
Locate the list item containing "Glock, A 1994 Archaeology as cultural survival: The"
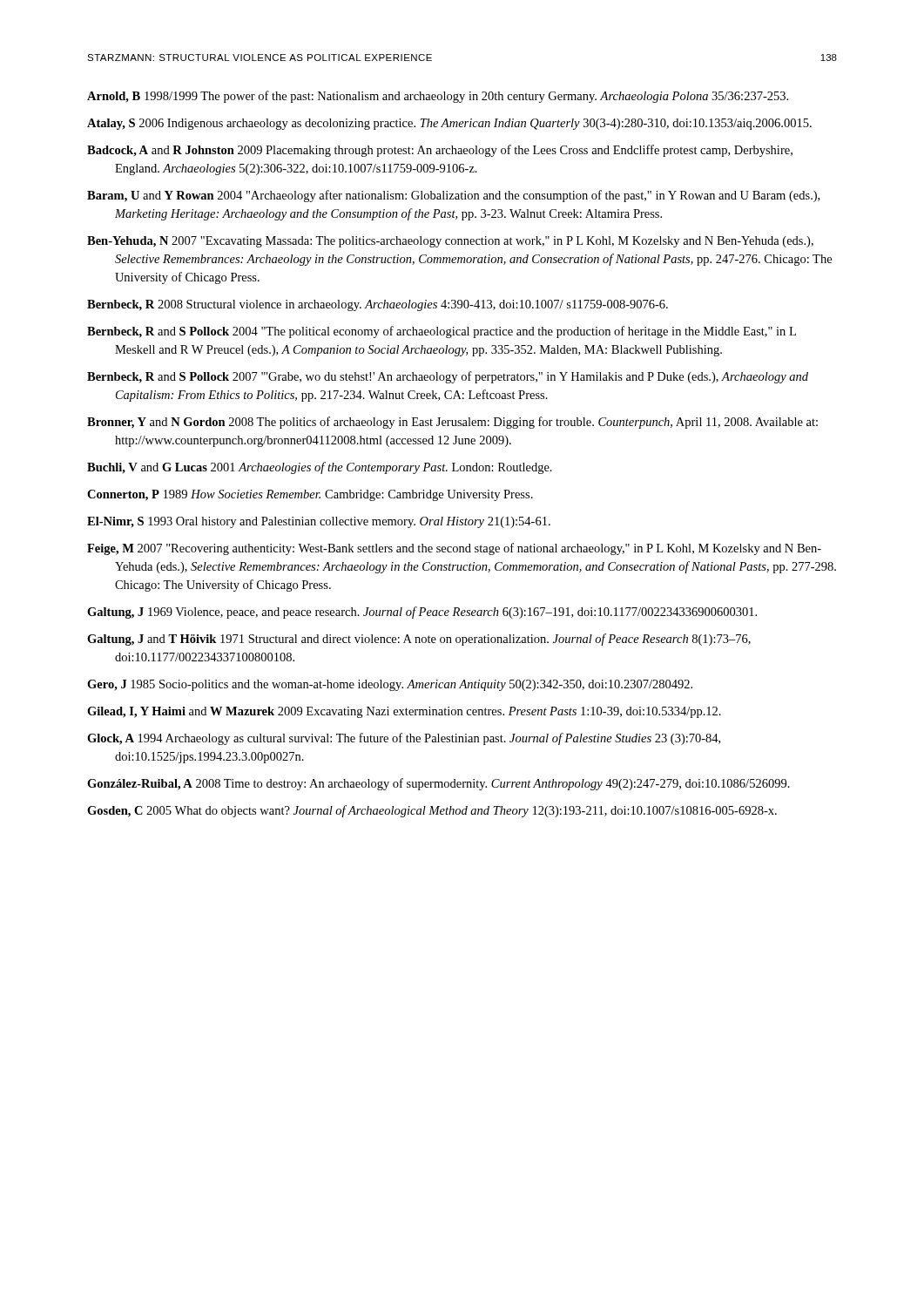click(404, 748)
